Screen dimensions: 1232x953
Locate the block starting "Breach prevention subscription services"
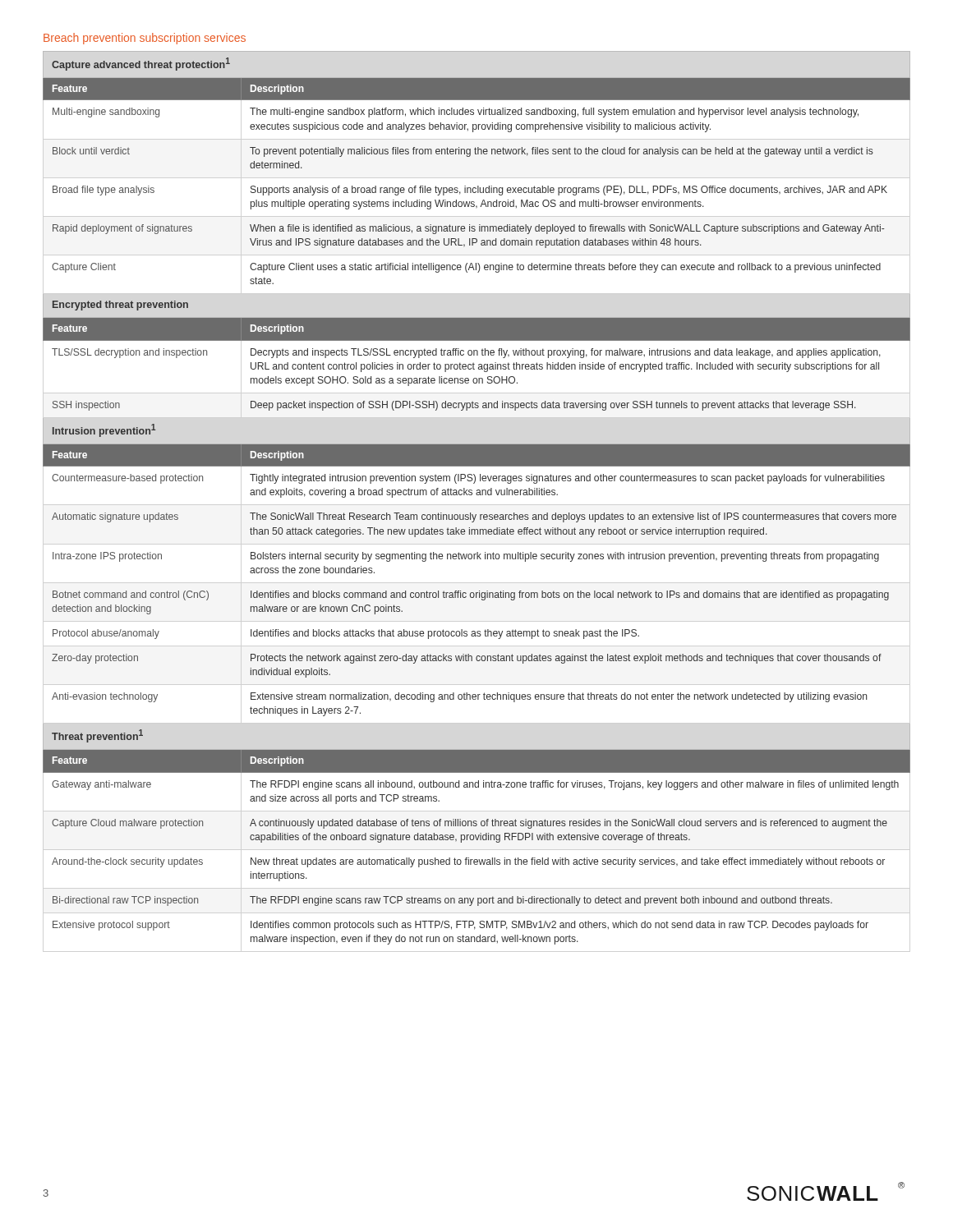pos(144,38)
